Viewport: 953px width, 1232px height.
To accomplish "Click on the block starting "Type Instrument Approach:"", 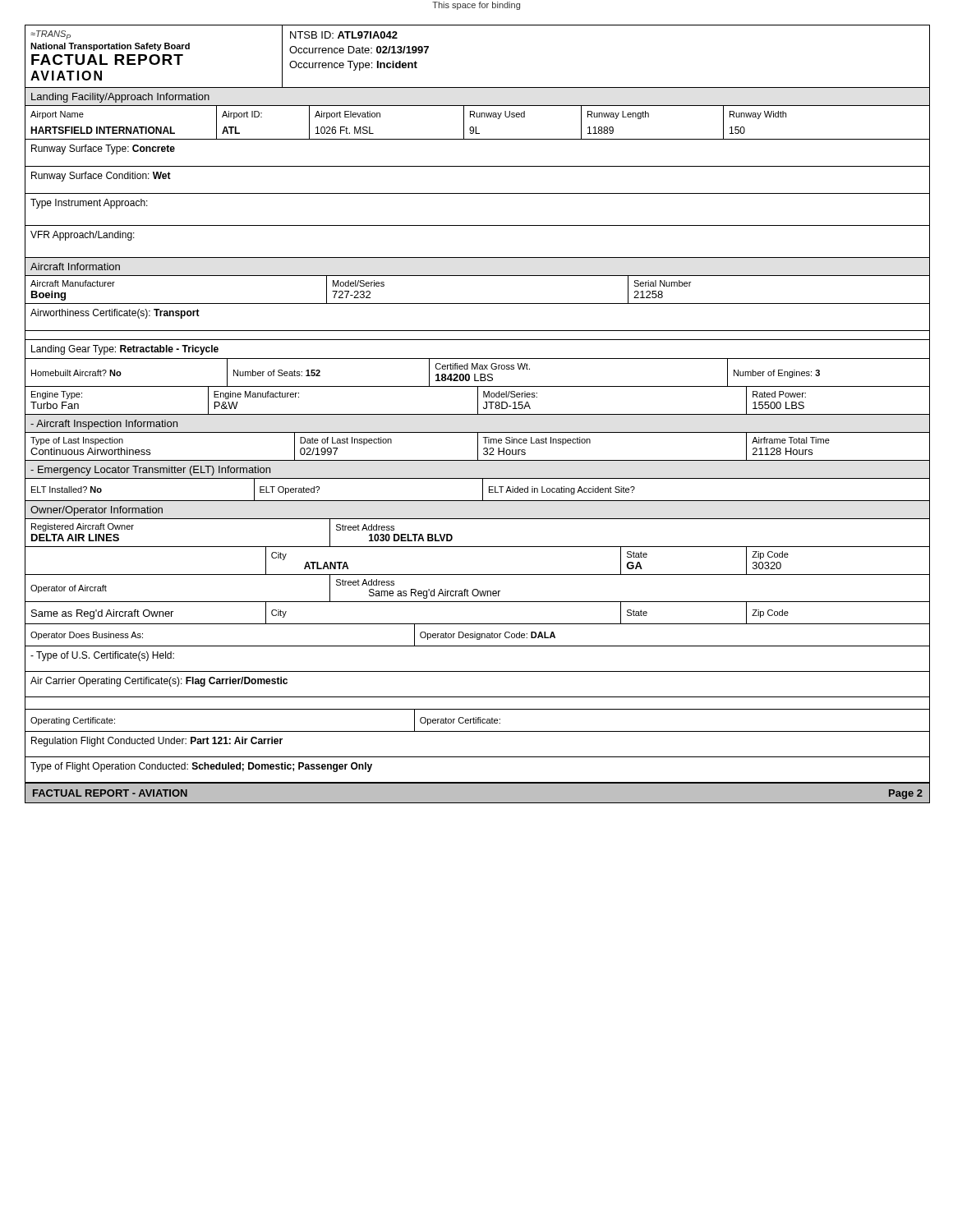I will (x=89, y=203).
